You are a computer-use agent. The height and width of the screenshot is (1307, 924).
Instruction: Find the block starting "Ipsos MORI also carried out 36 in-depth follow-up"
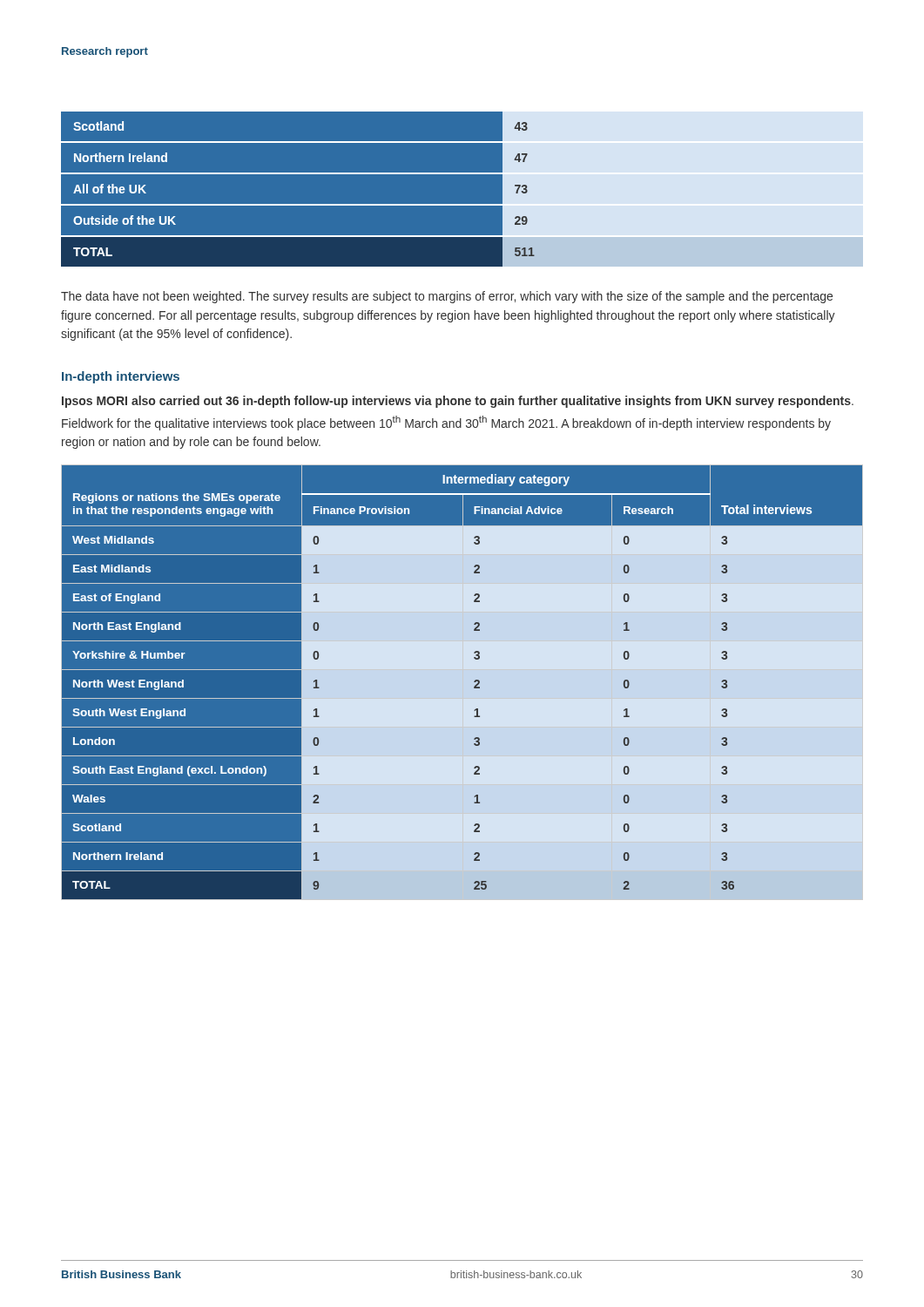coord(458,421)
